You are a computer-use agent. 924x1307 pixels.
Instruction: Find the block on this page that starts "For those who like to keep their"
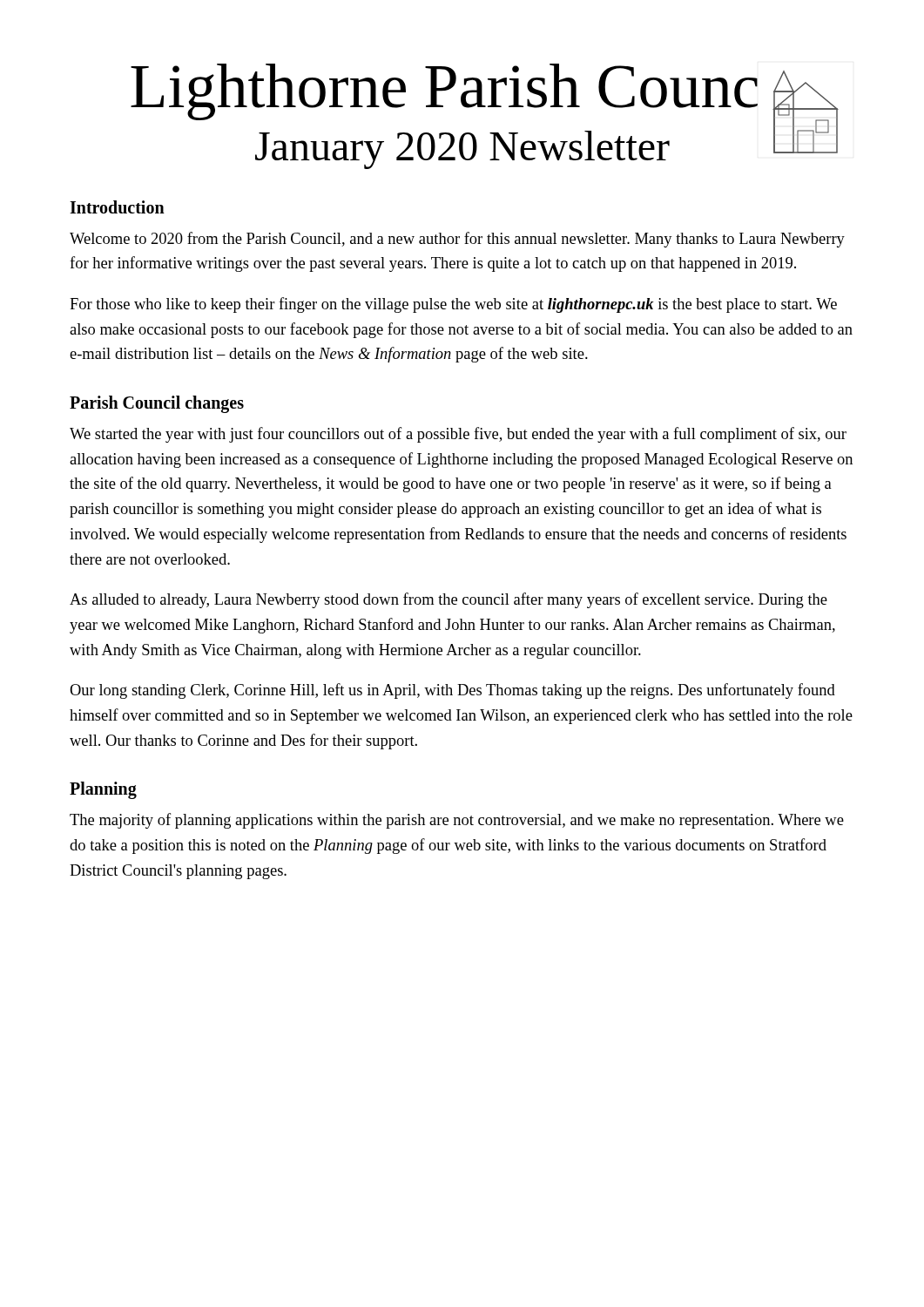click(461, 329)
